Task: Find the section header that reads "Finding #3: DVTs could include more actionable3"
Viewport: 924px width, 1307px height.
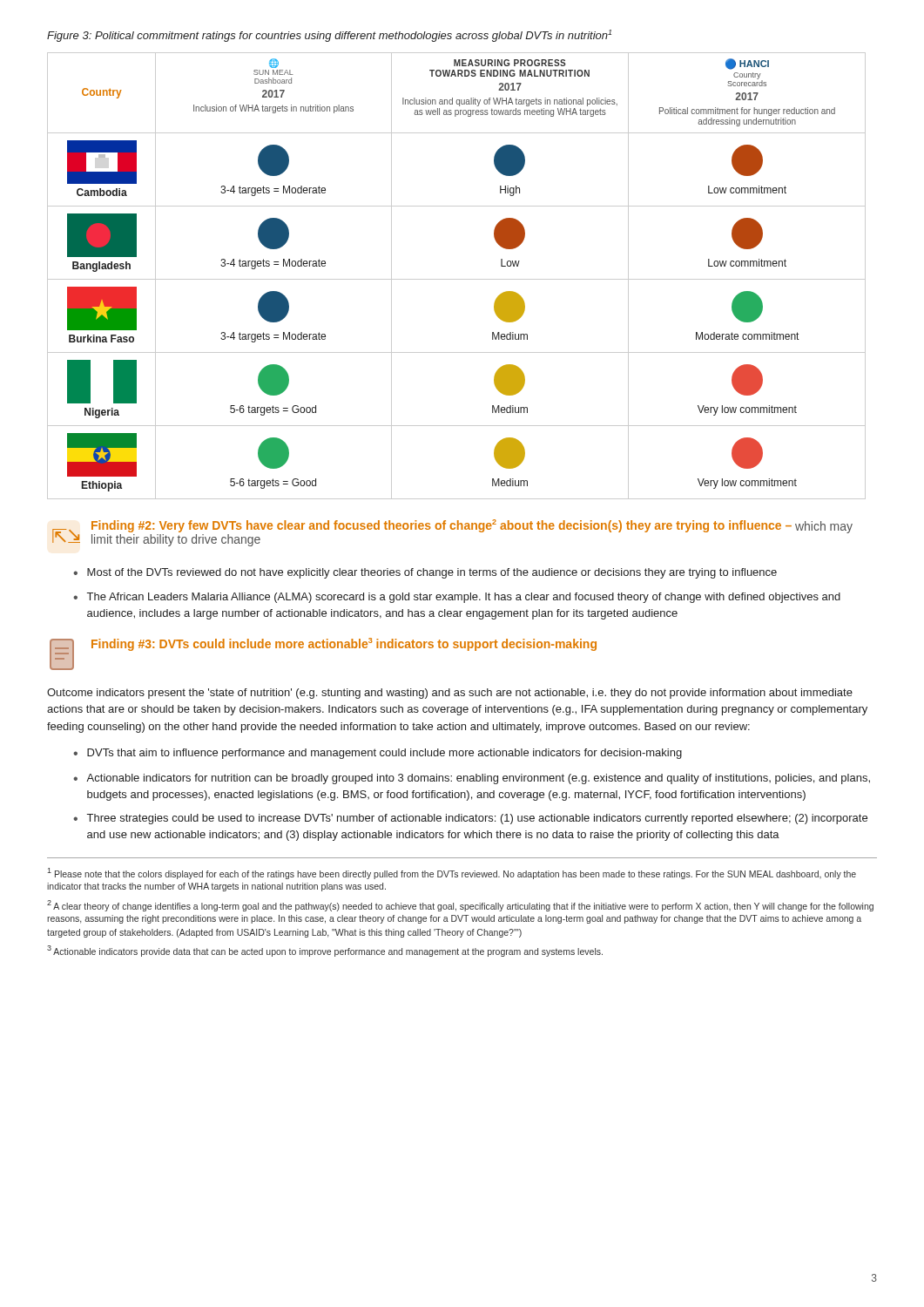Action: tap(322, 655)
